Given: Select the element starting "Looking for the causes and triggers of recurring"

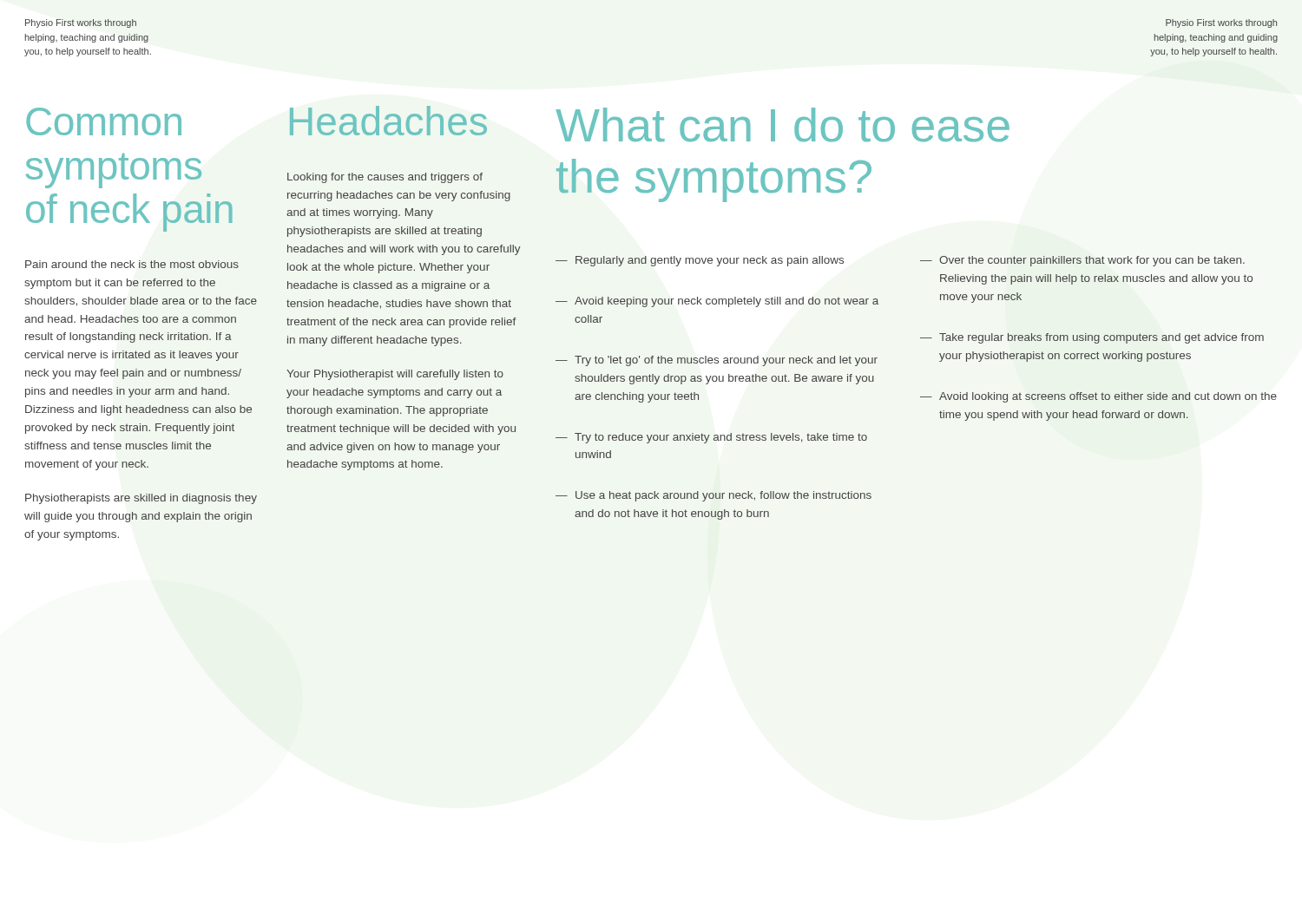Looking at the screenshot, I should pos(403,258).
